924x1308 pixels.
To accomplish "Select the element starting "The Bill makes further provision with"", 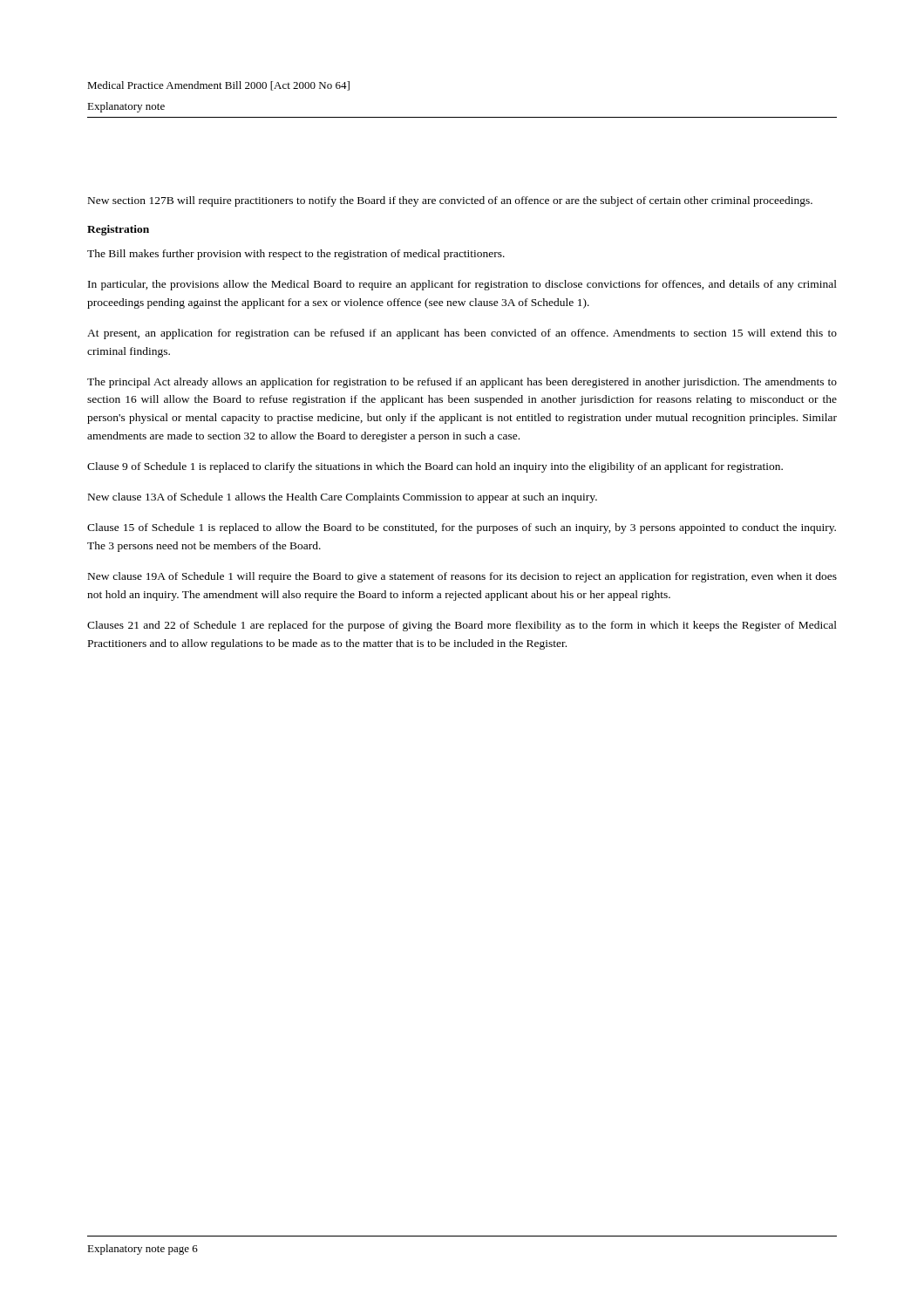I will 296,253.
